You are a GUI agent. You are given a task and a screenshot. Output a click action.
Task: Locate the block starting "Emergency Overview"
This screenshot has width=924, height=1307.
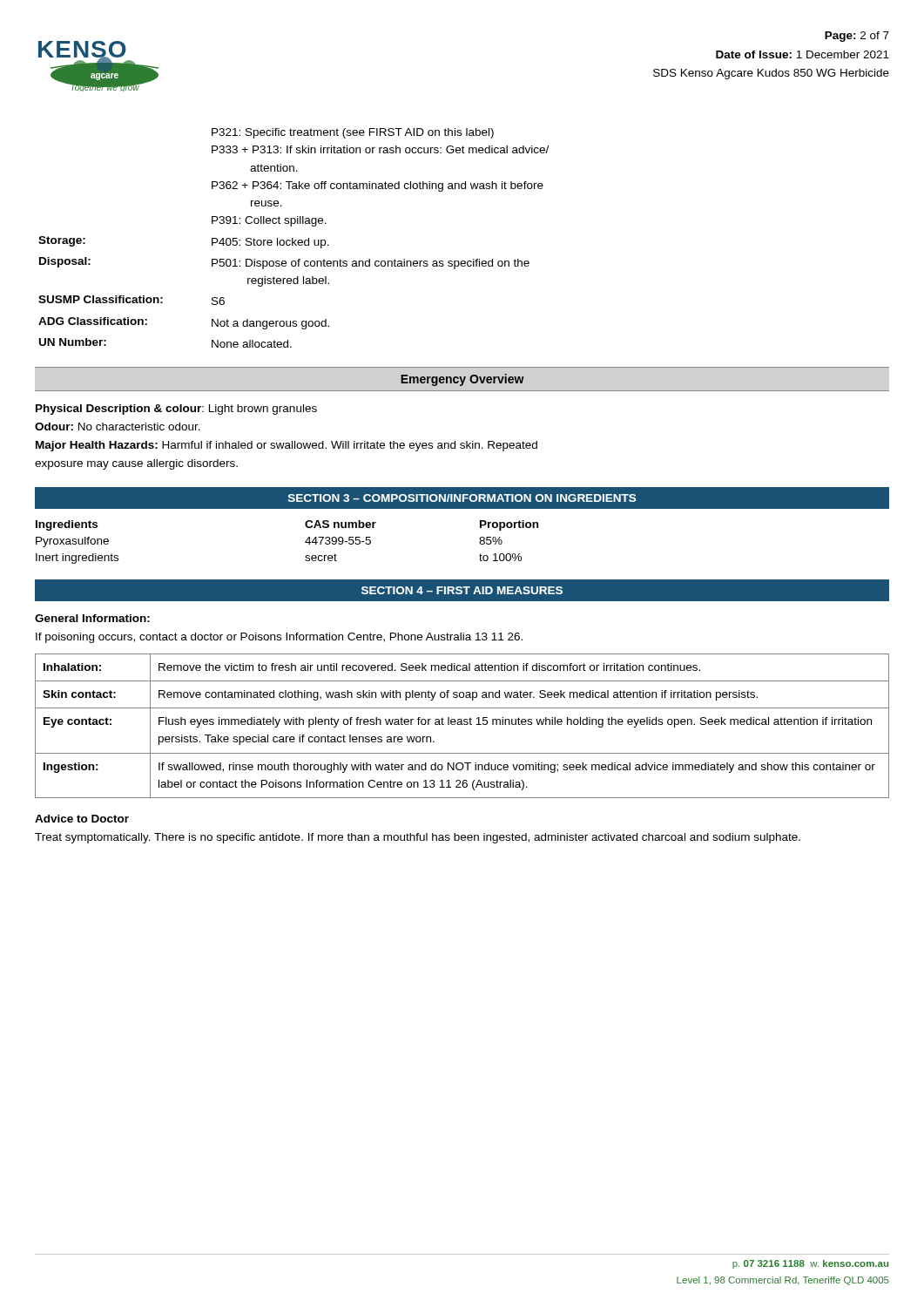pos(462,379)
